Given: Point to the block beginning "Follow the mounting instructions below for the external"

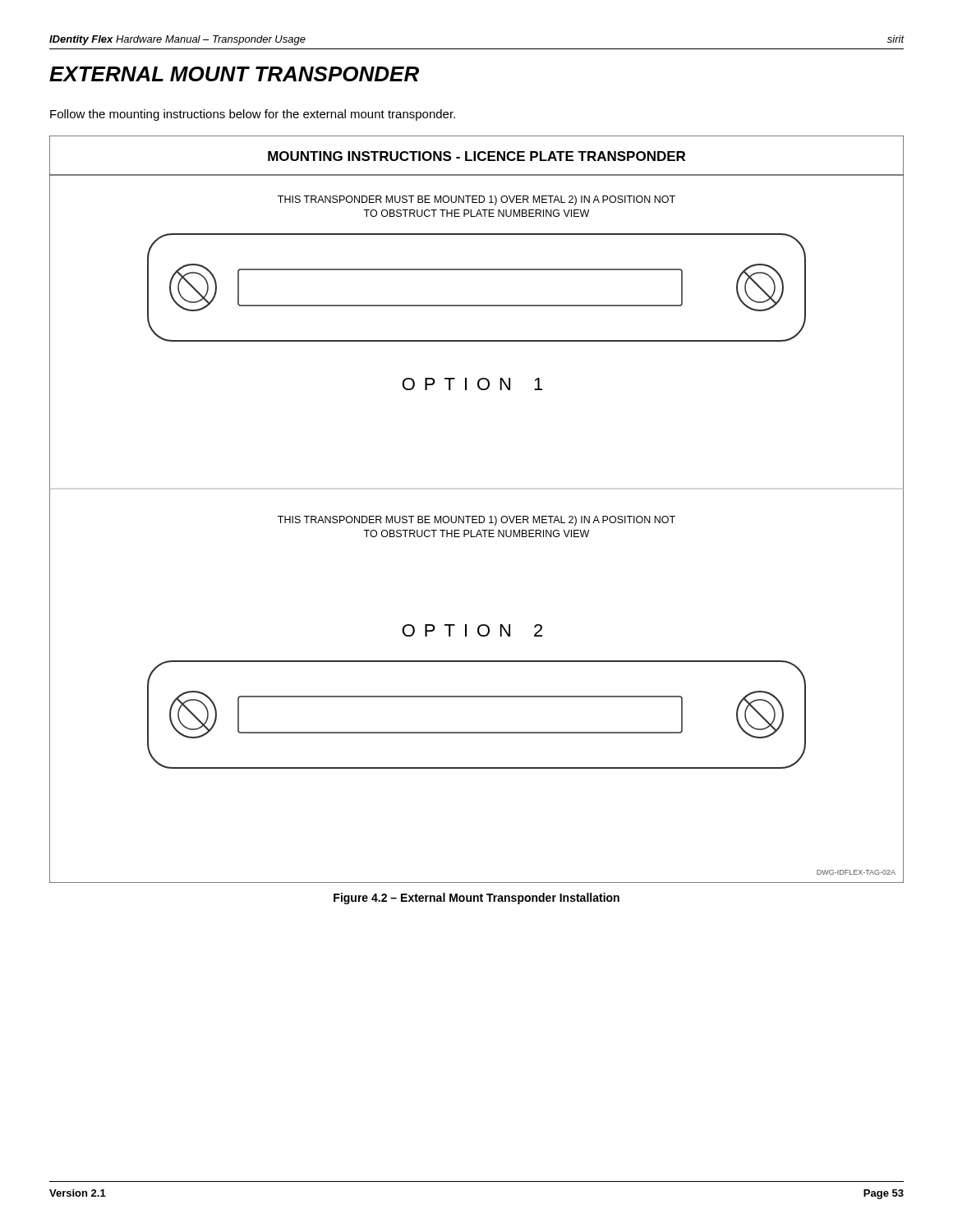Looking at the screenshot, I should click(x=253, y=114).
